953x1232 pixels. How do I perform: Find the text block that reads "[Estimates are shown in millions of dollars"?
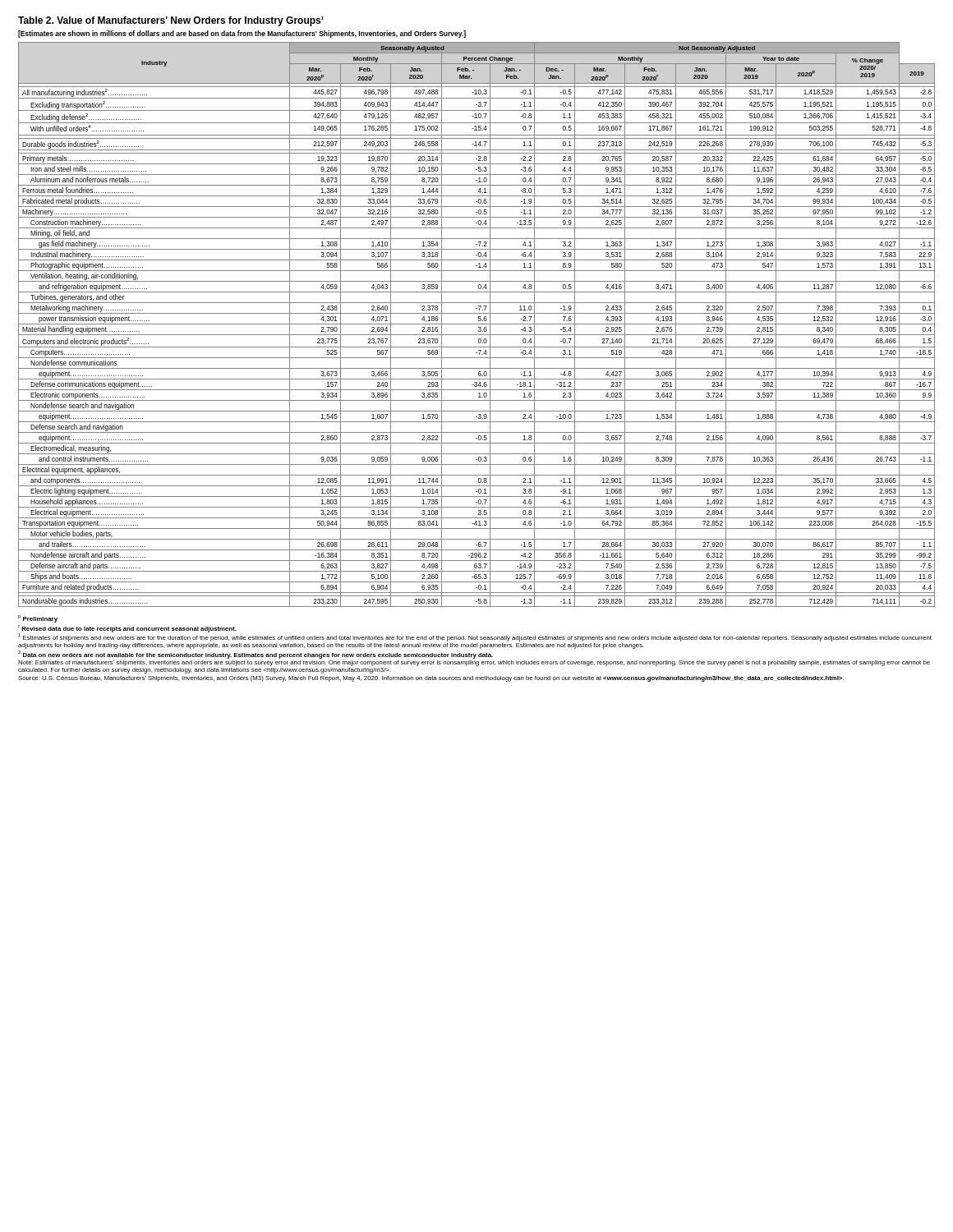tap(242, 34)
